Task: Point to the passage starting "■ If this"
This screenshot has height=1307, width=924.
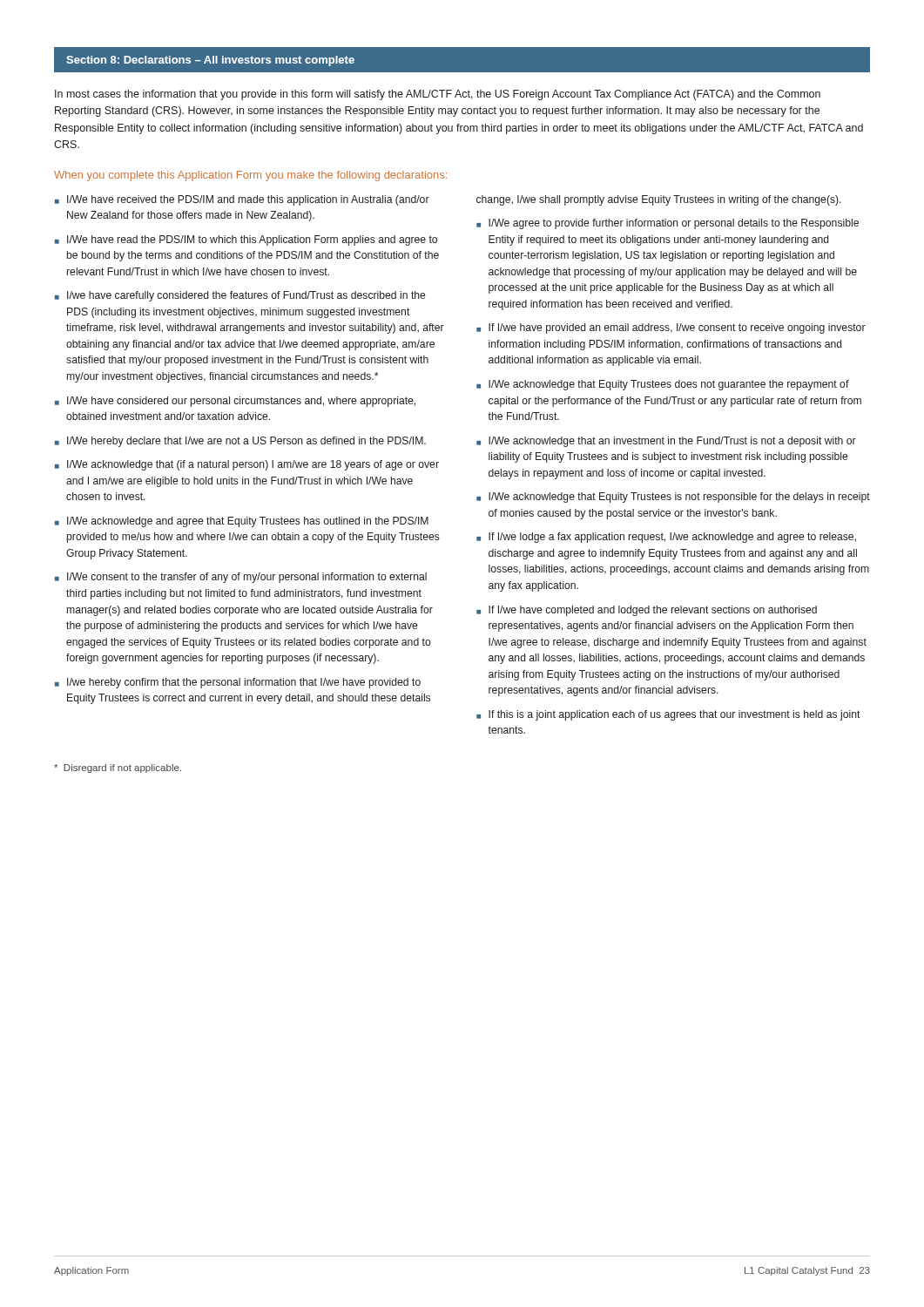Action: [x=673, y=723]
